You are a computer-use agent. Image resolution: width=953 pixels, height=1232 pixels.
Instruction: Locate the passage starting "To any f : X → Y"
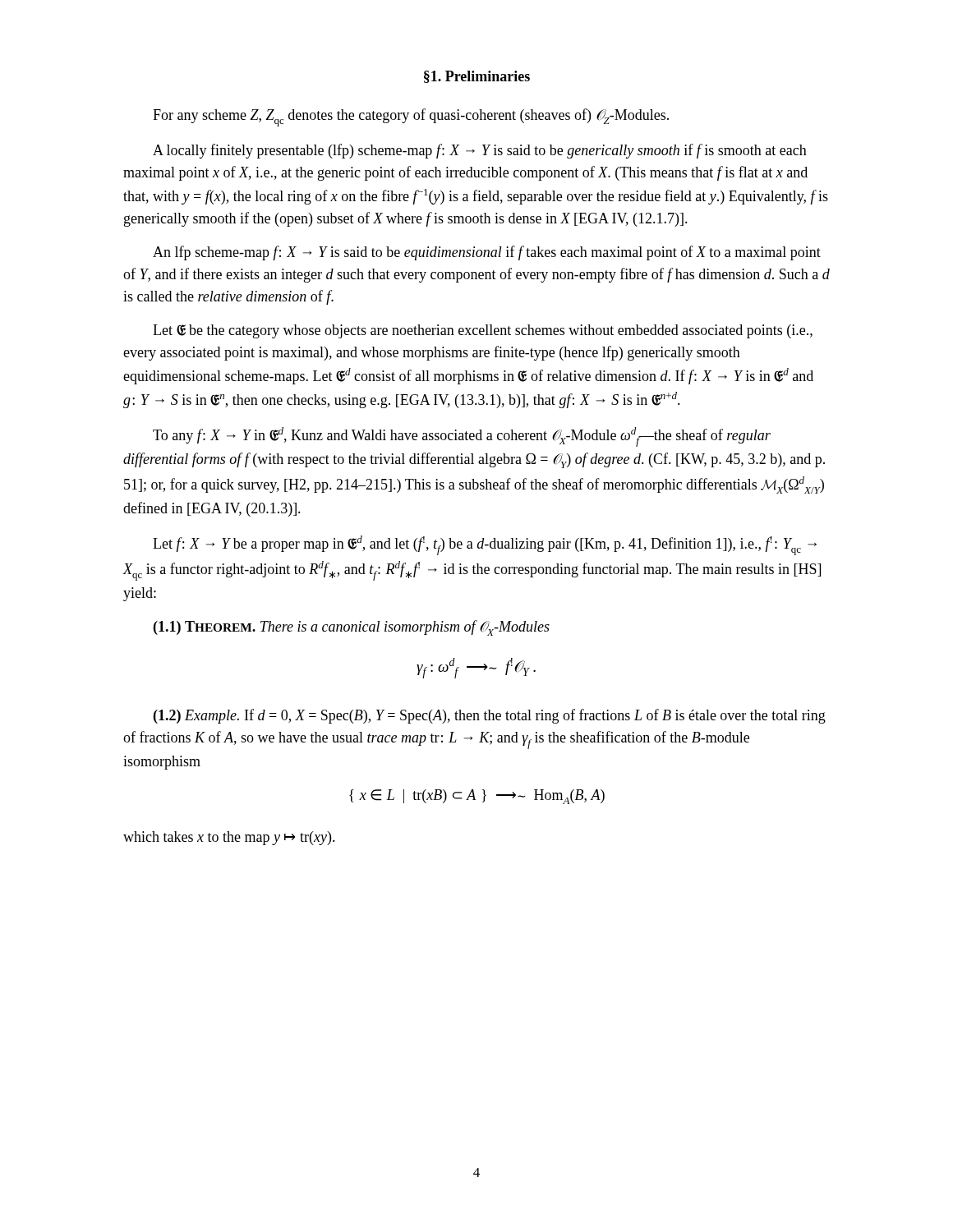pos(475,471)
